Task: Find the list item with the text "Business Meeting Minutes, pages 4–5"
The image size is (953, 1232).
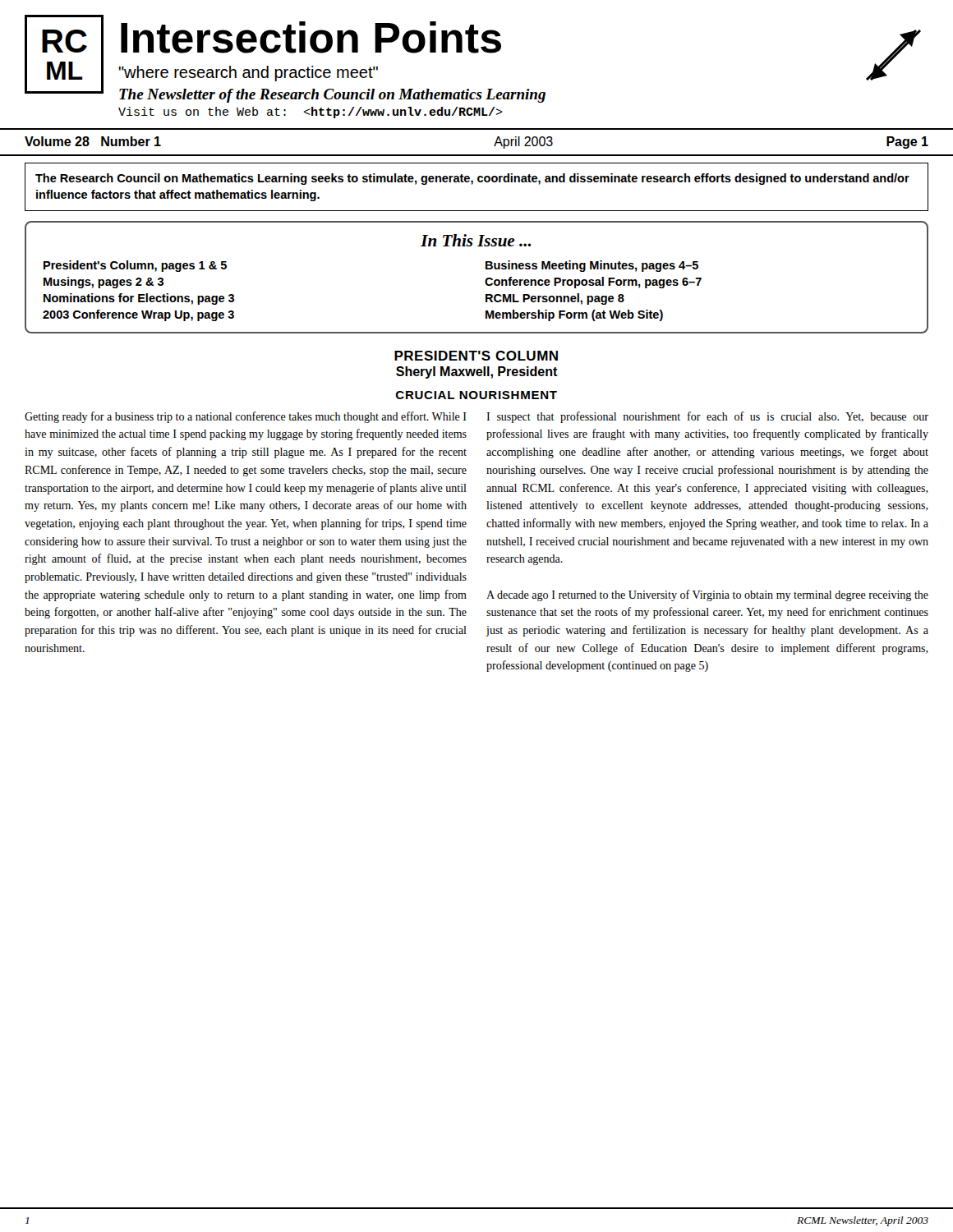Action: click(592, 265)
